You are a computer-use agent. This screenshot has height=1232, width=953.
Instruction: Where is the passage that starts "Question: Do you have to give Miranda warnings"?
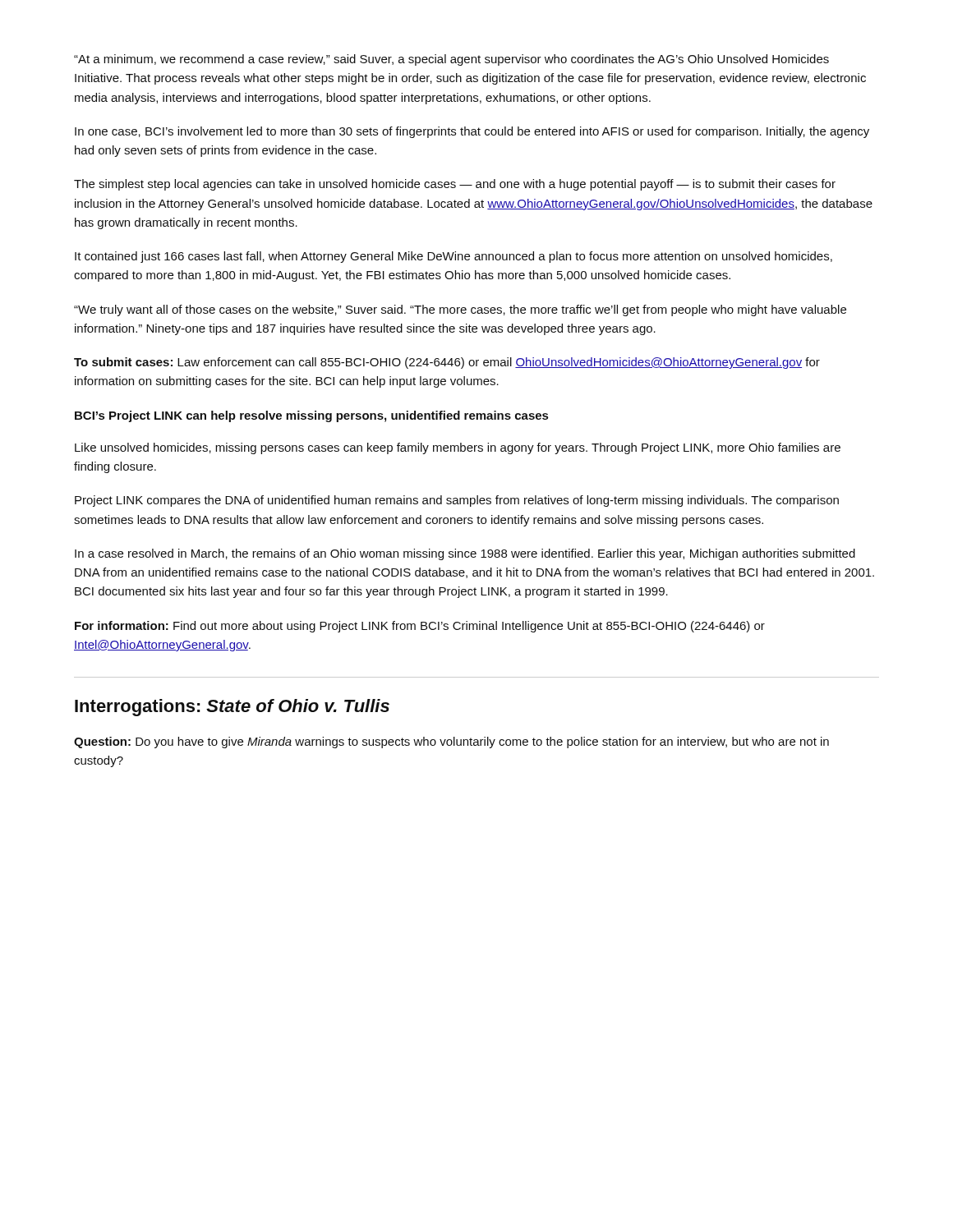476,751
